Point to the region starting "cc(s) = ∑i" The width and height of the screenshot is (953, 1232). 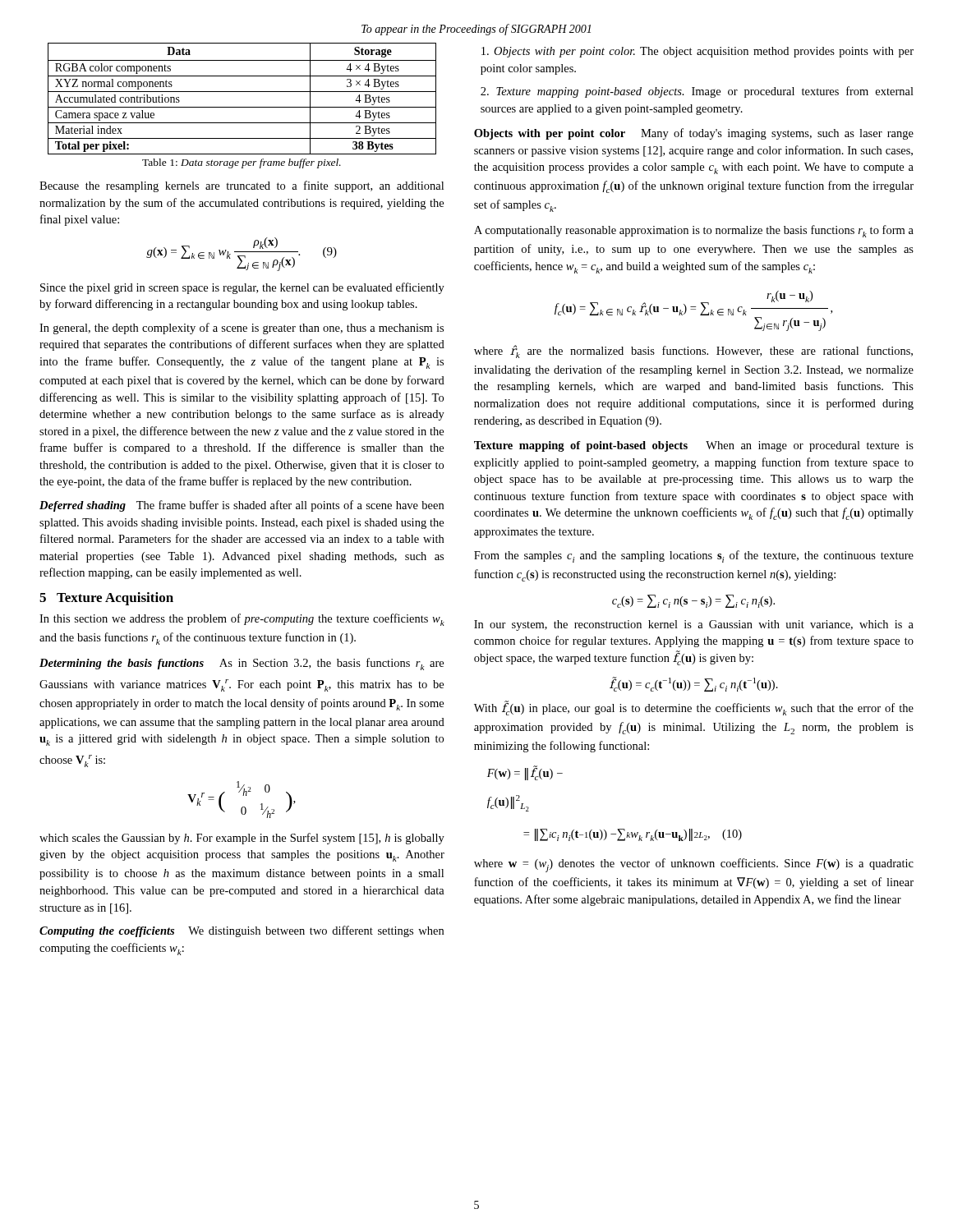[x=694, y=600]
